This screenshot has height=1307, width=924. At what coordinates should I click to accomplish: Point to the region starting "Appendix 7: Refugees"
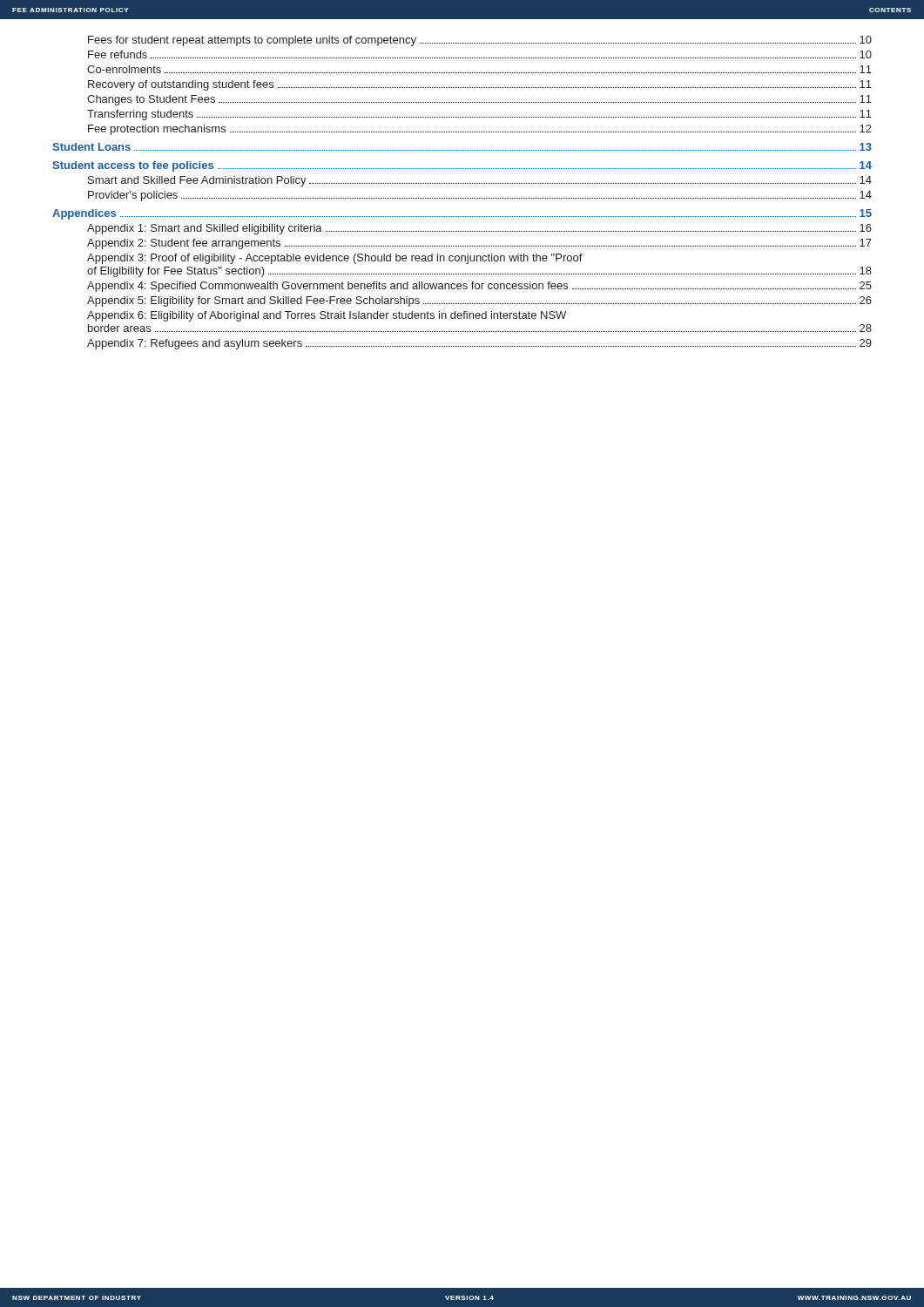tap(462, 343)
